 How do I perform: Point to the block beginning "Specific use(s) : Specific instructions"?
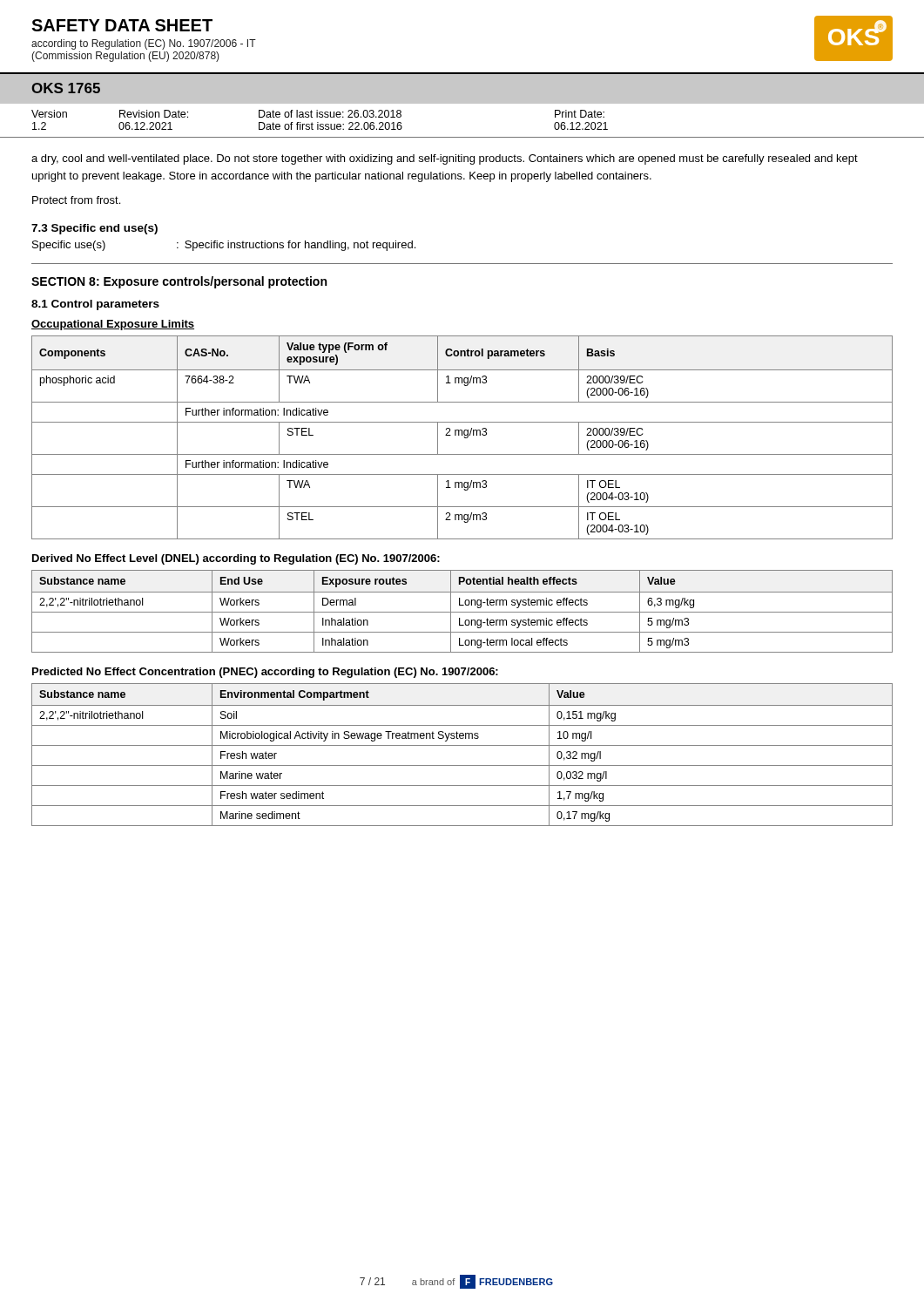click(224, 245)
